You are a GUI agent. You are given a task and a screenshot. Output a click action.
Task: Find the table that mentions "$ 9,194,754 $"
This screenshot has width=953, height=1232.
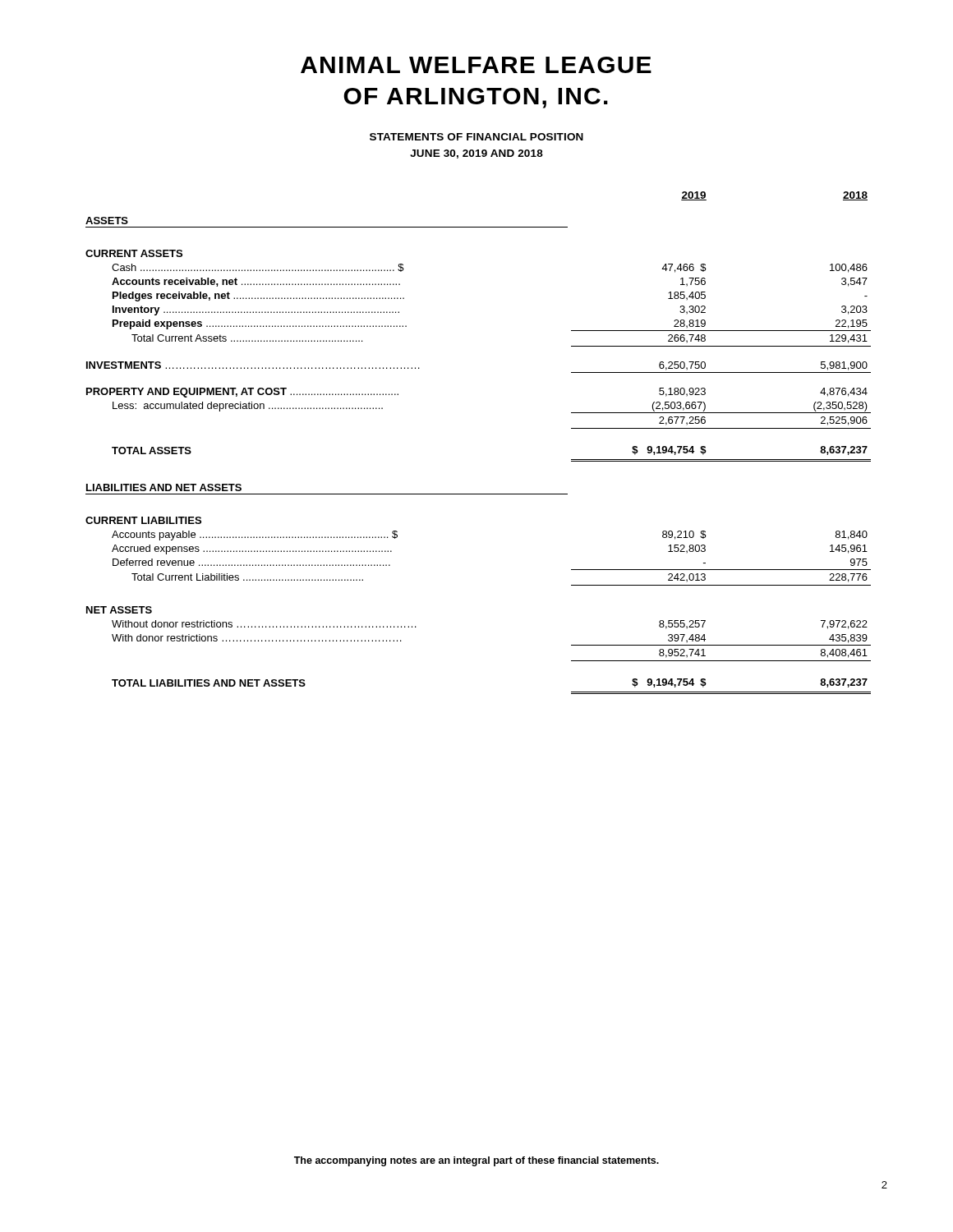(x=476, y=440)
